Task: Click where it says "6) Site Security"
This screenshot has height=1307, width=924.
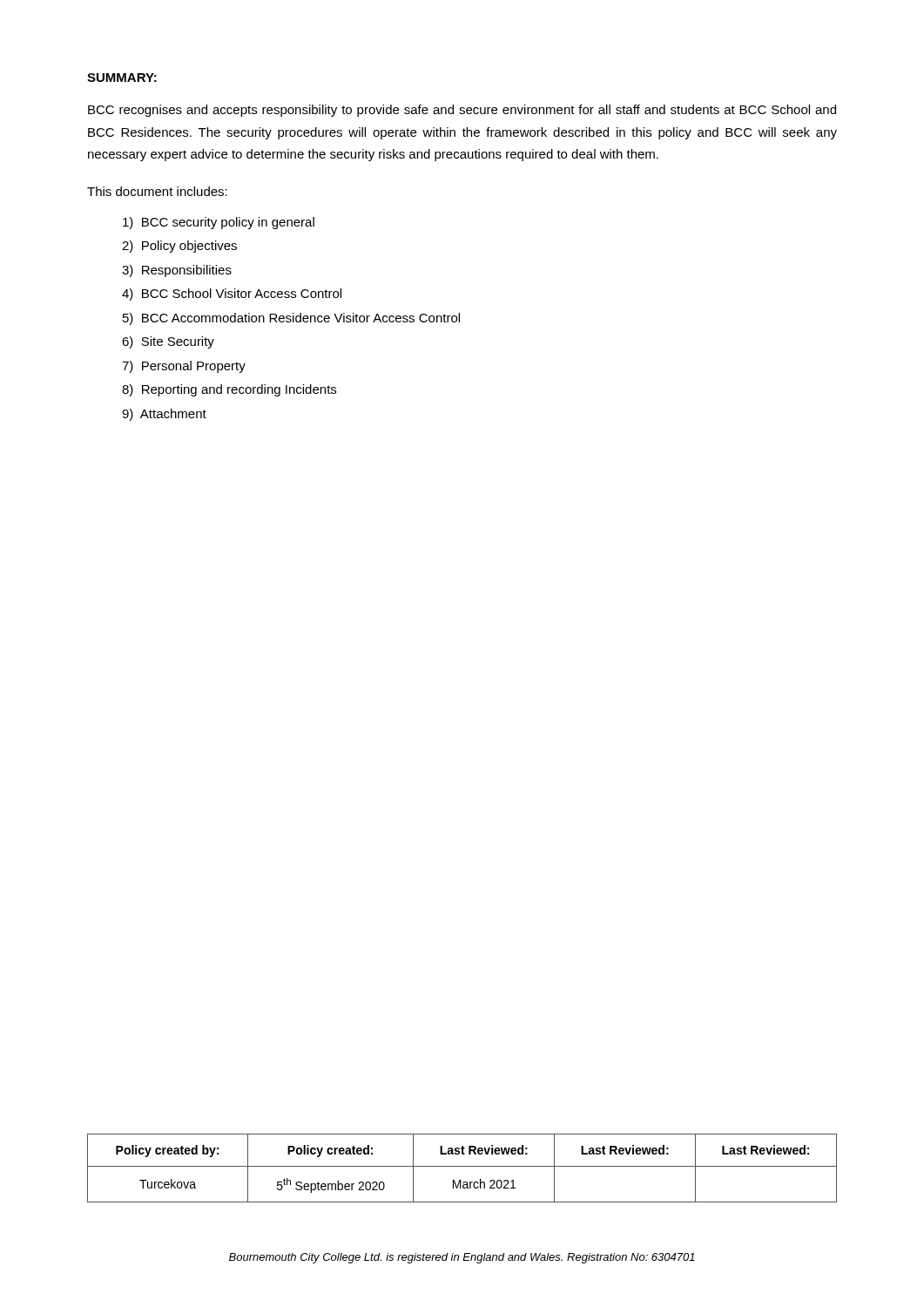Action: tap(168, 341)
